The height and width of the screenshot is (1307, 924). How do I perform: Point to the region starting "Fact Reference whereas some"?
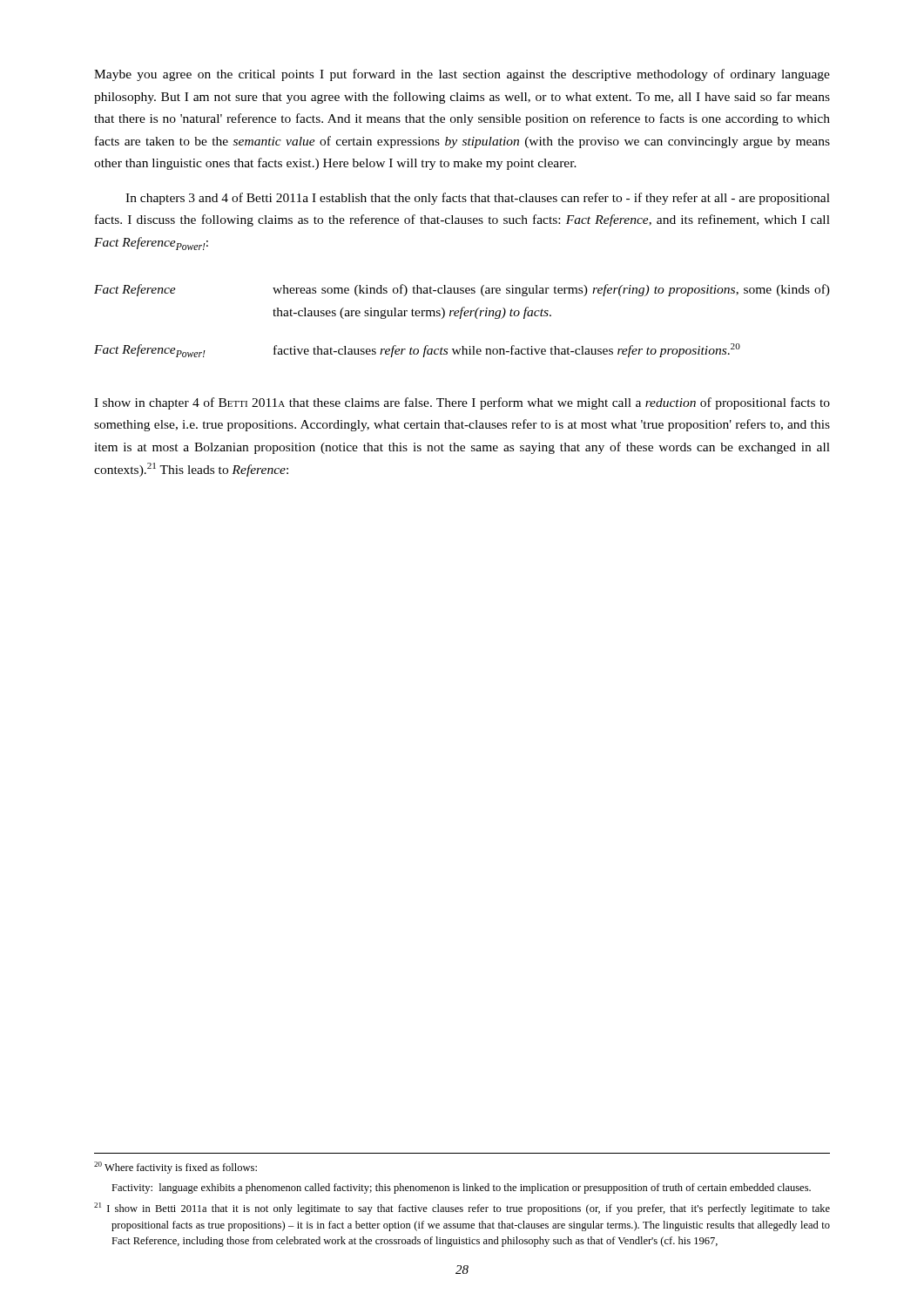tap(462, 300)
